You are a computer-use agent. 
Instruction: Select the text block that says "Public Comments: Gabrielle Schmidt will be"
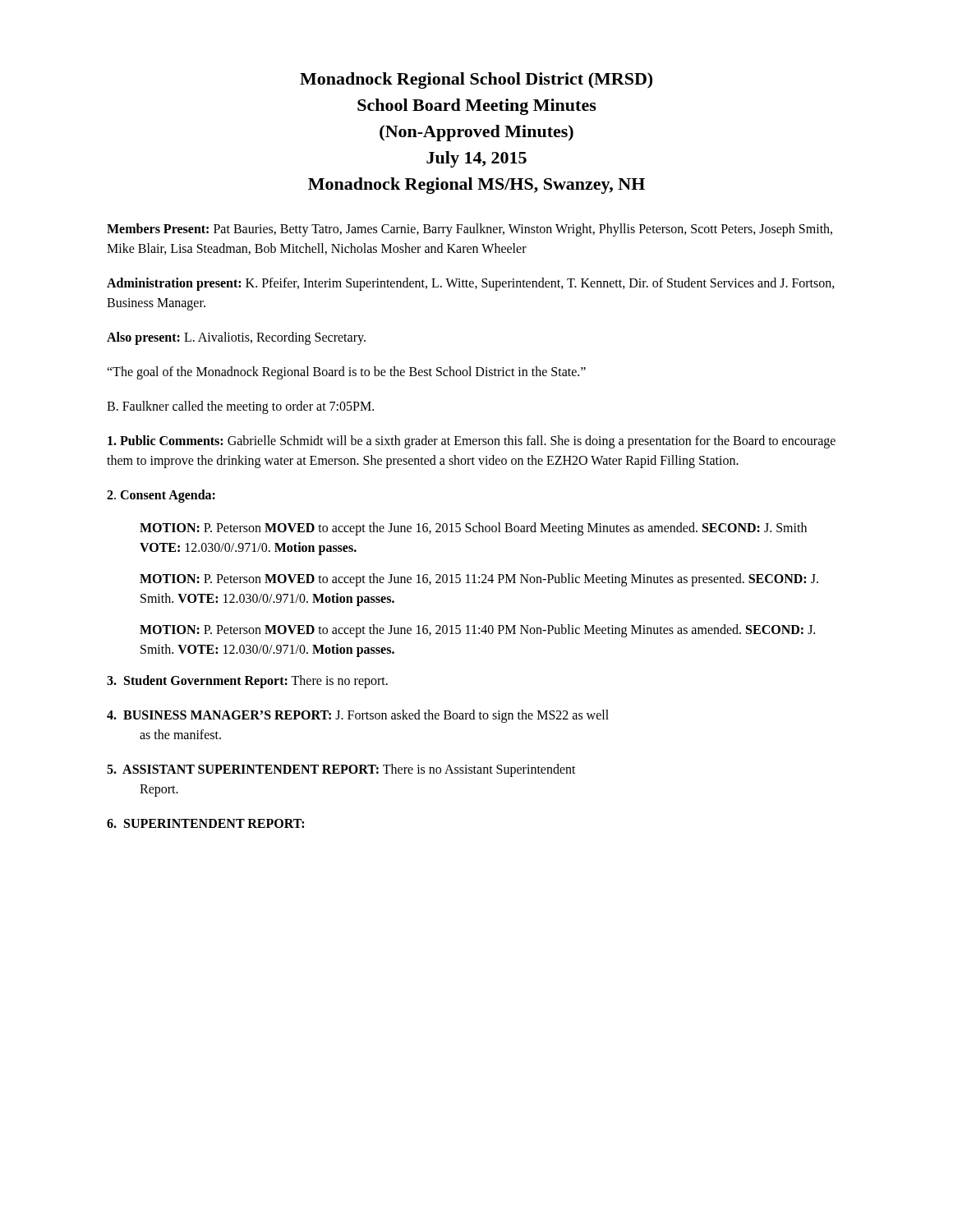(476, 451)
